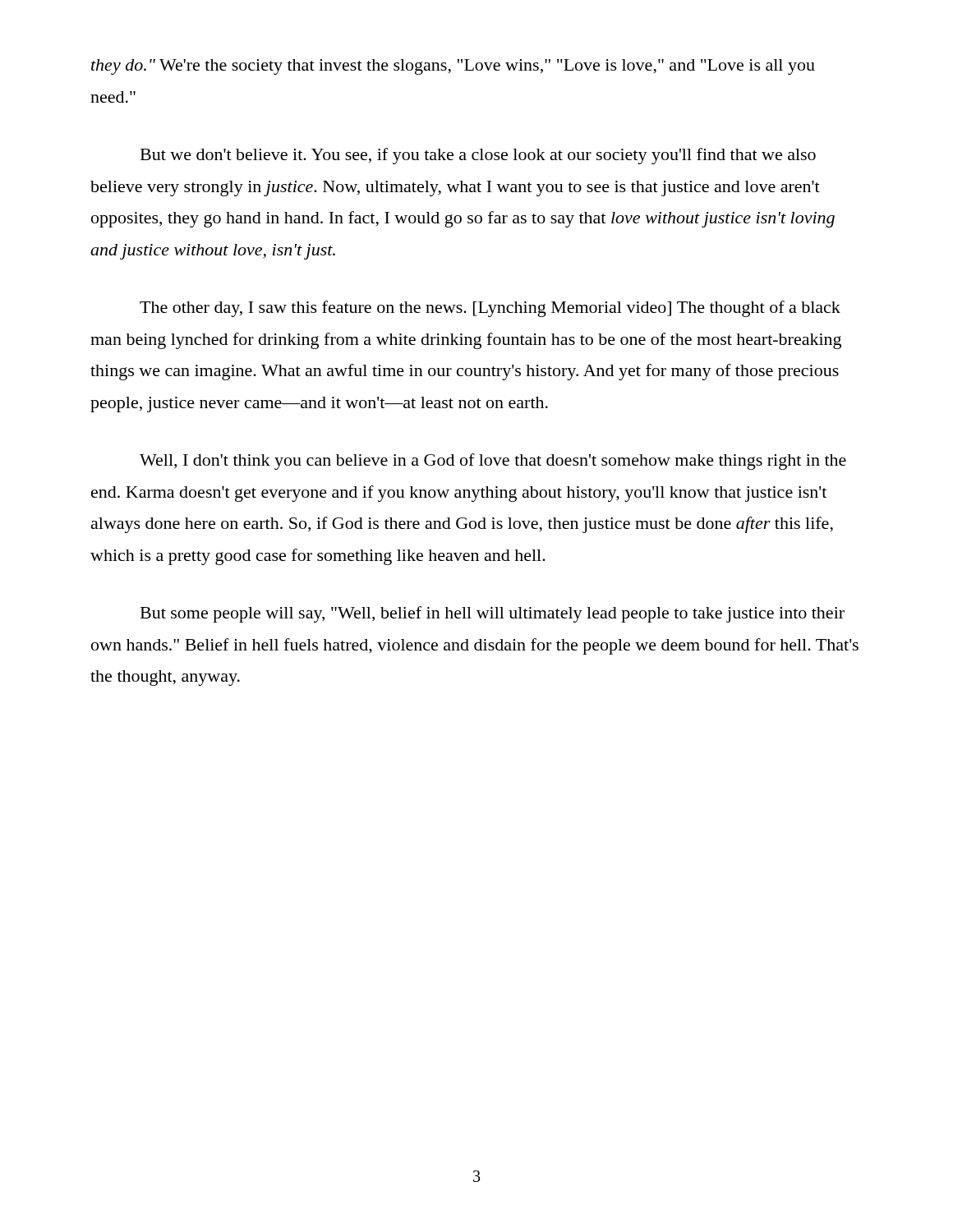
Task: Click on the text starting "The other day, I saw this feature on"
Action: pyautogui.click(x=476, y=355)
